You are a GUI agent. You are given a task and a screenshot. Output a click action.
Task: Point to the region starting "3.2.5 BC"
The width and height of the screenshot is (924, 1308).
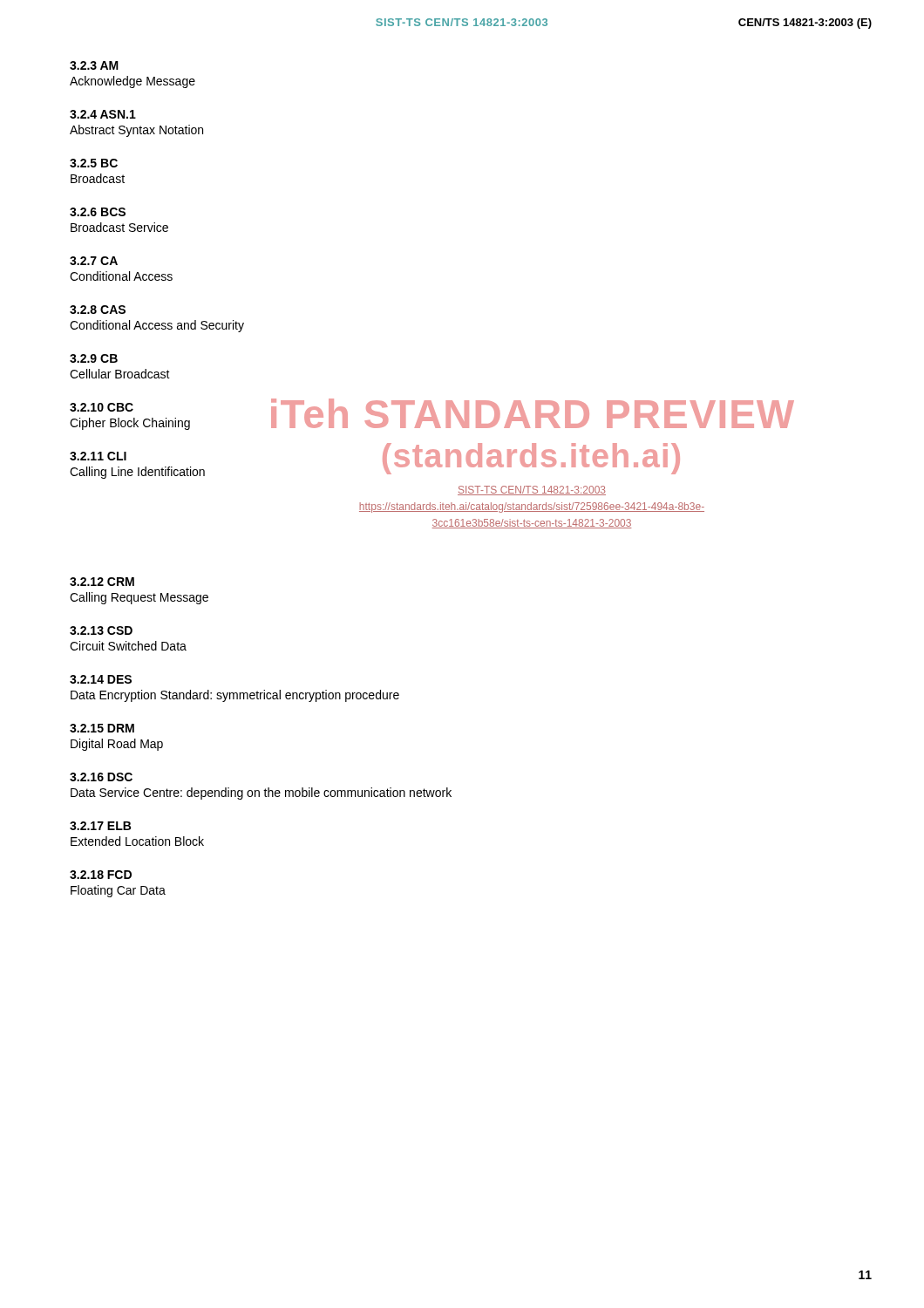[x=94, y=163]
